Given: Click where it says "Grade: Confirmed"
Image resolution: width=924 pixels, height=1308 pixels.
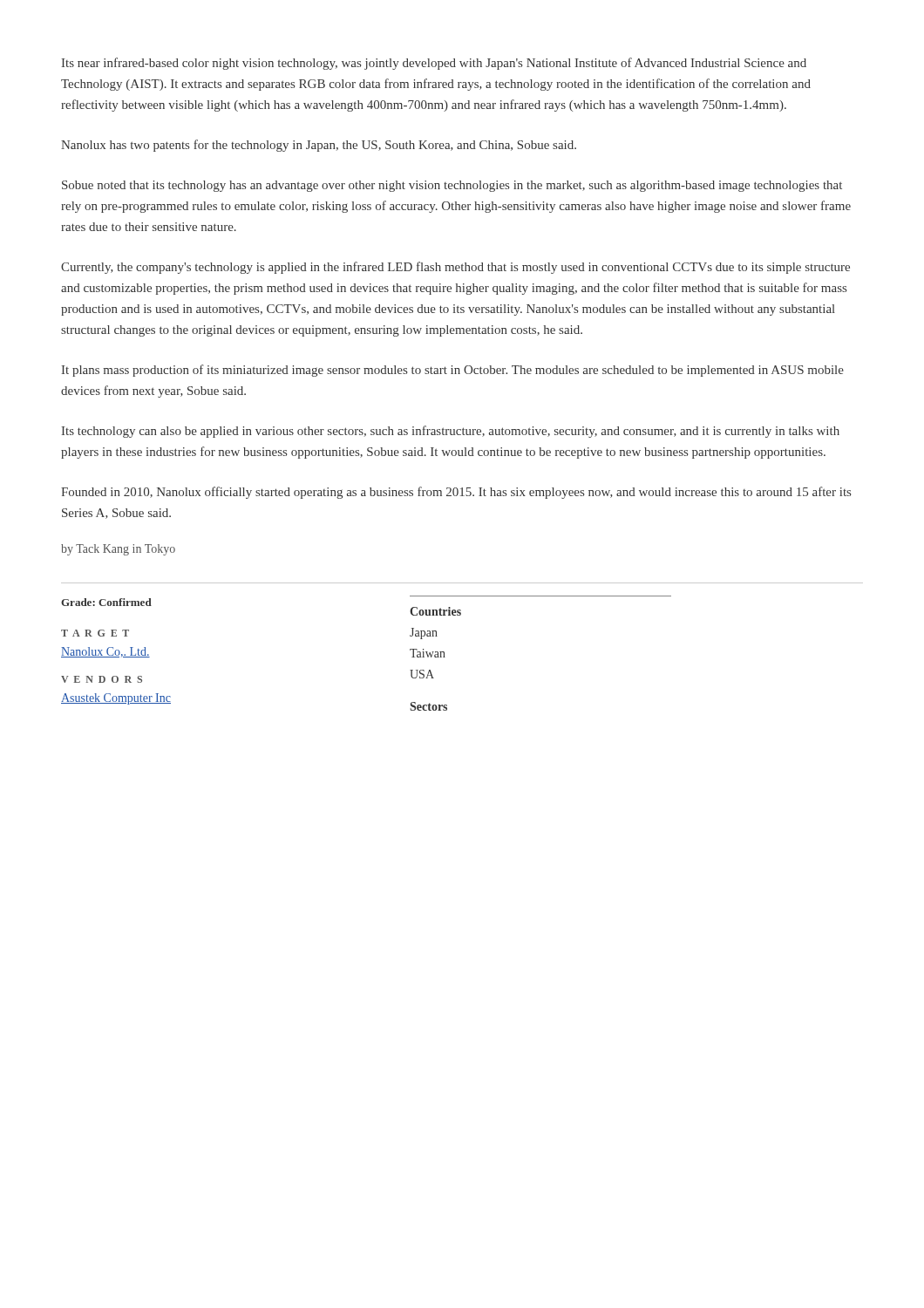Looking at the screenshot, I should tap(106, 602).
